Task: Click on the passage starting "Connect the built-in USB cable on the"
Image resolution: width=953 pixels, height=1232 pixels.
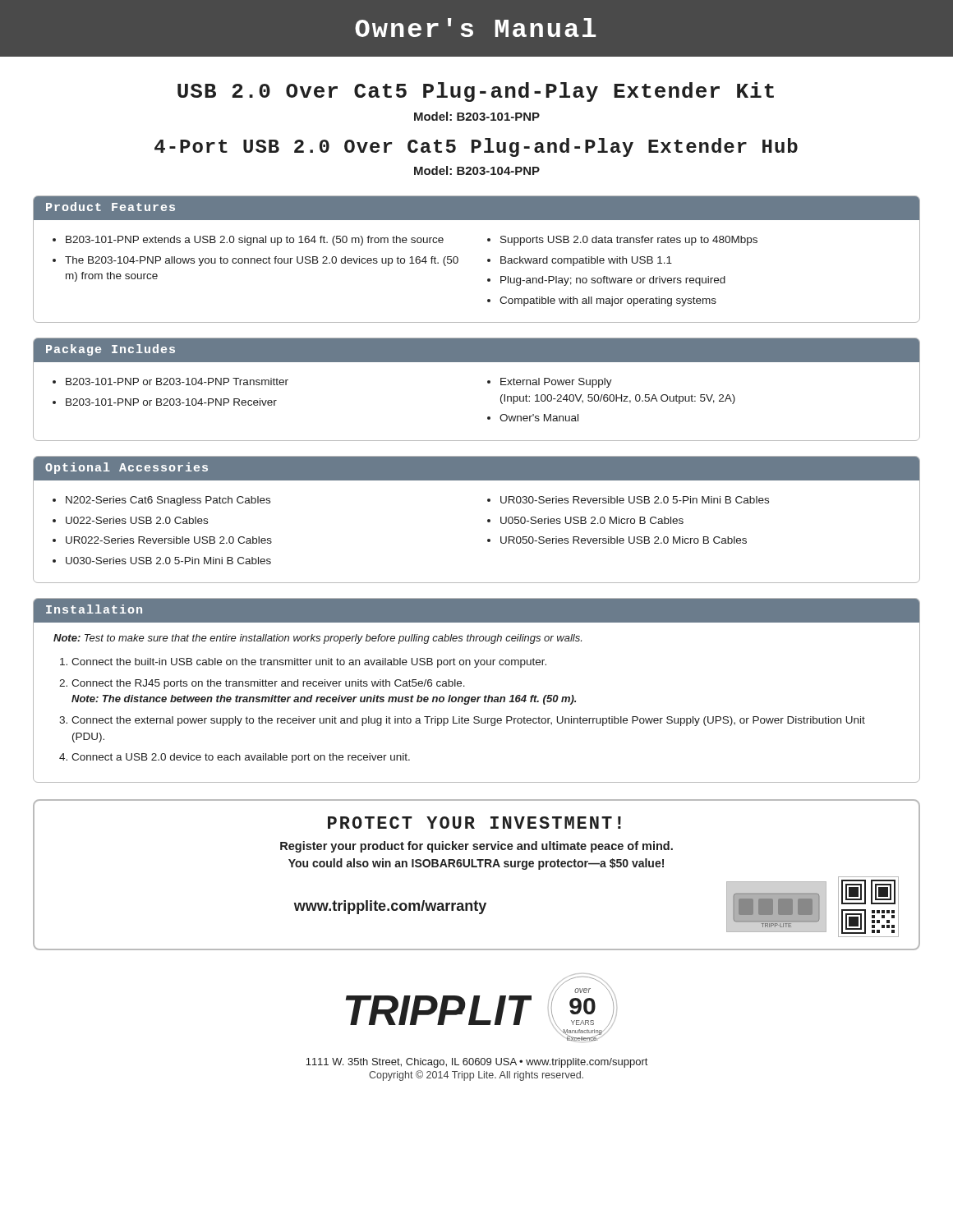Action: [309, 662]
